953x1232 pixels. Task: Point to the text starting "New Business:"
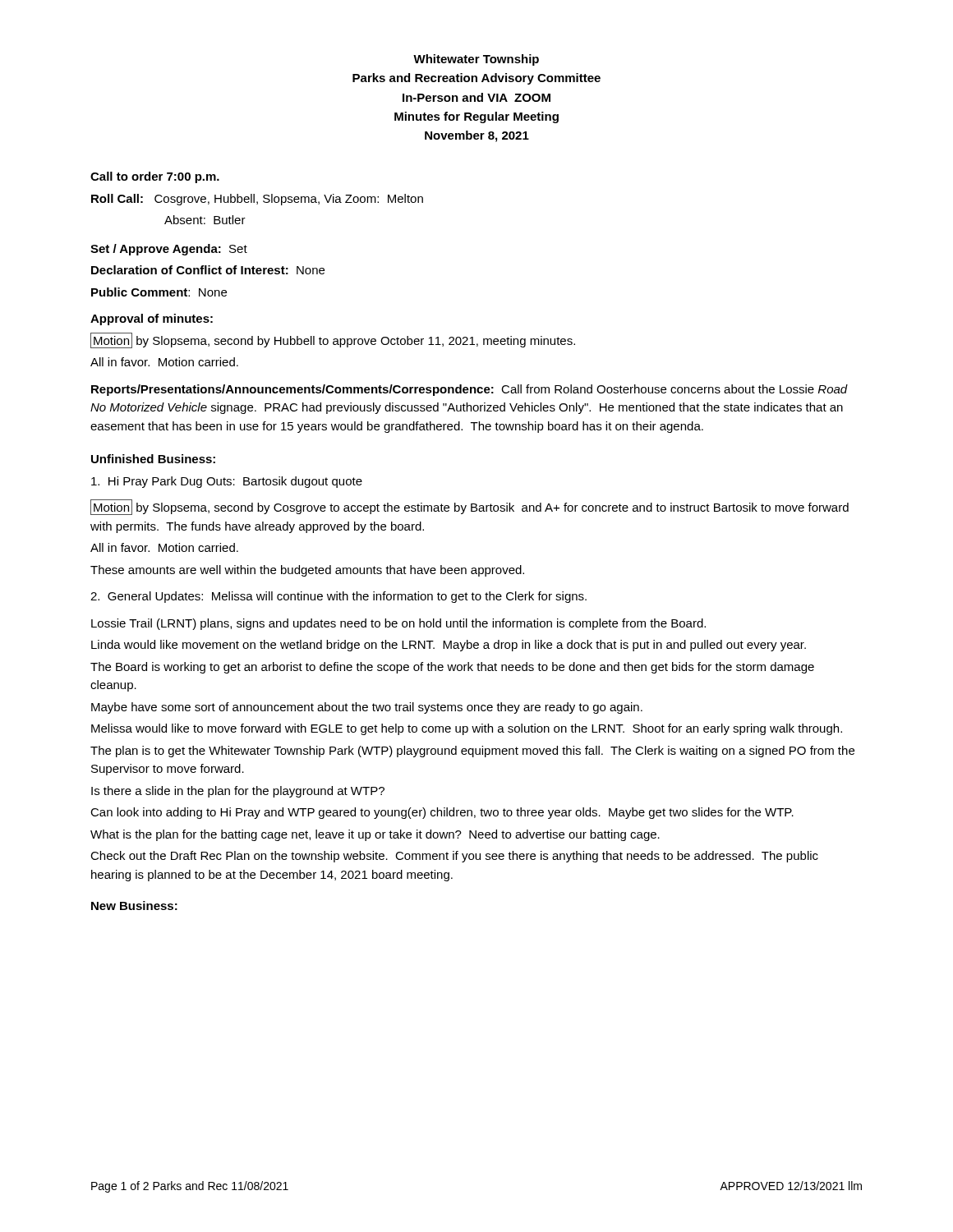point(134,906)
